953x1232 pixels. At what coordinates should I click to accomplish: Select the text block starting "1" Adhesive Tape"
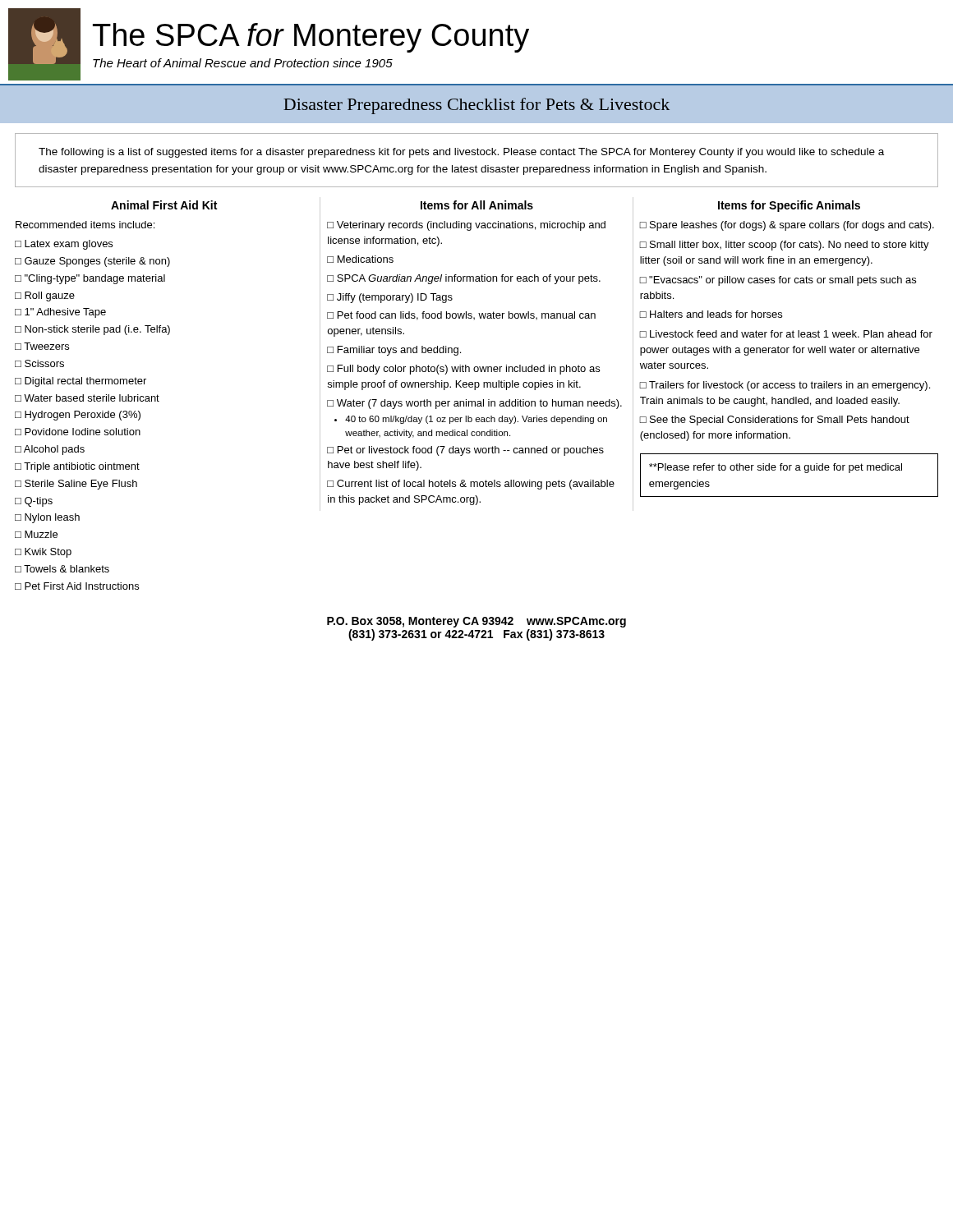coord(65,312)
